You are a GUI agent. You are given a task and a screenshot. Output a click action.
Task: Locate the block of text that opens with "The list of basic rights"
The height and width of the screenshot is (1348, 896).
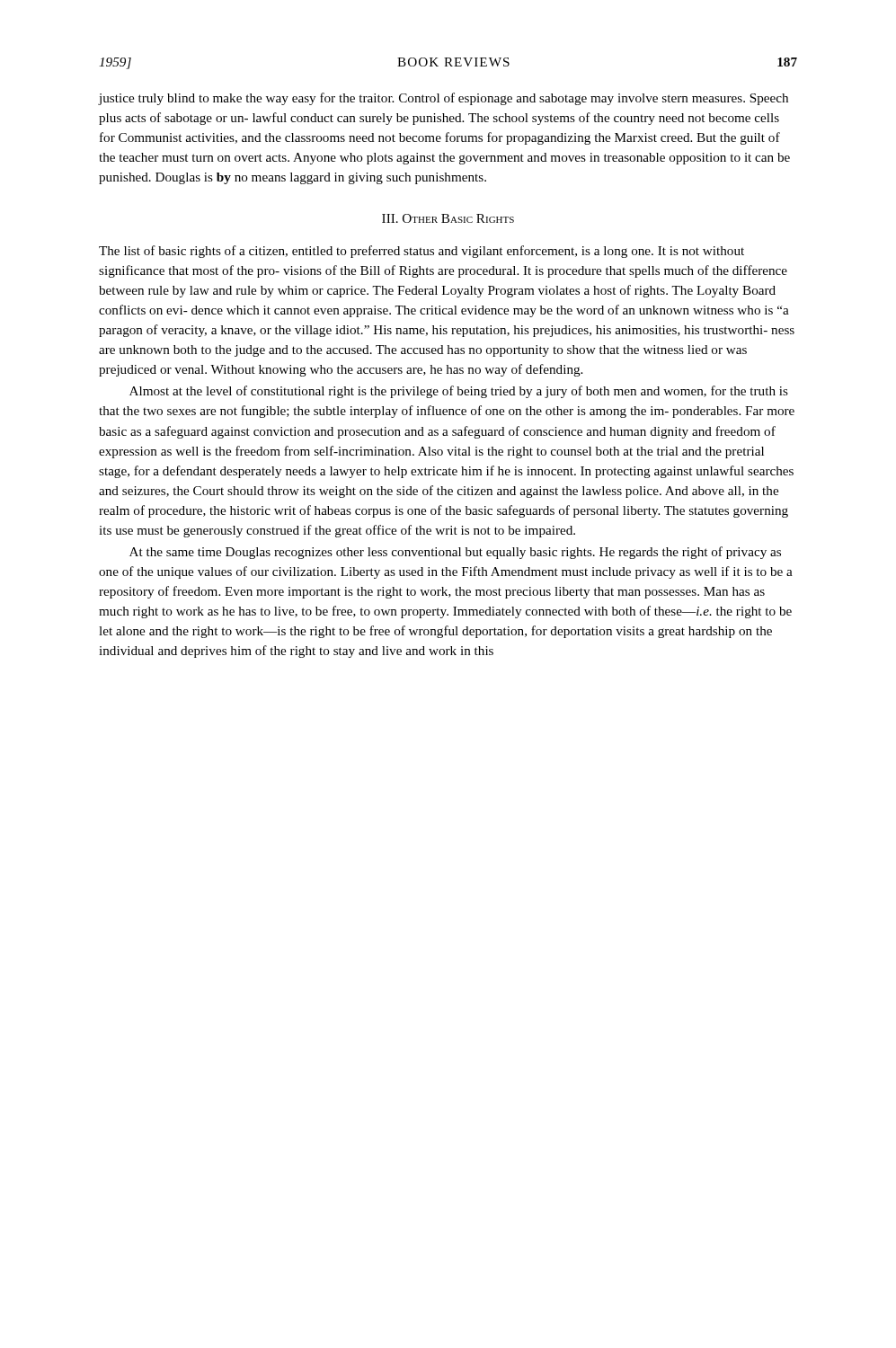click(448, 310)
